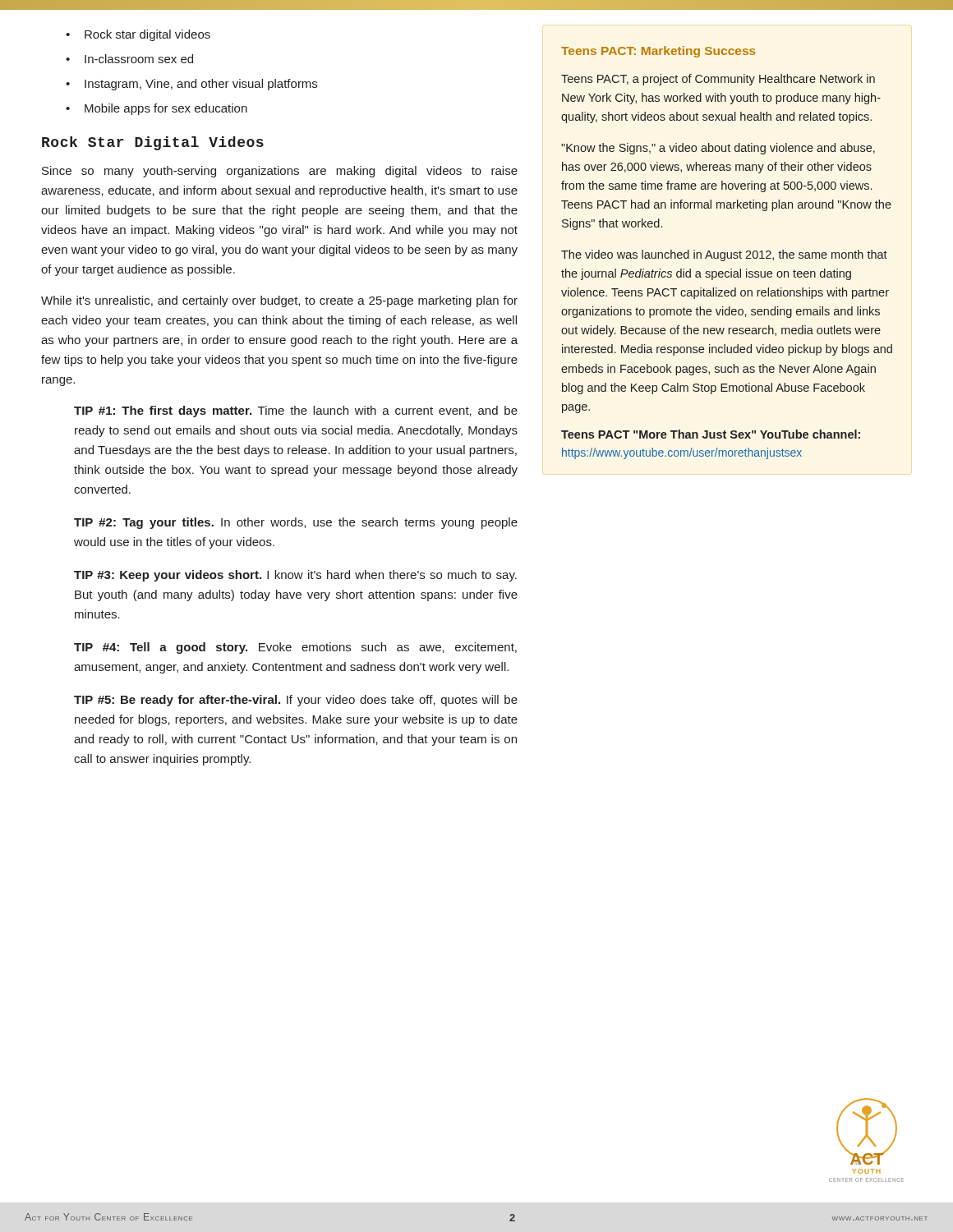Navigate to the text starting "• Mobile apps for sex"
Viewport: 953px width, 1232px height.
[157, 108]
